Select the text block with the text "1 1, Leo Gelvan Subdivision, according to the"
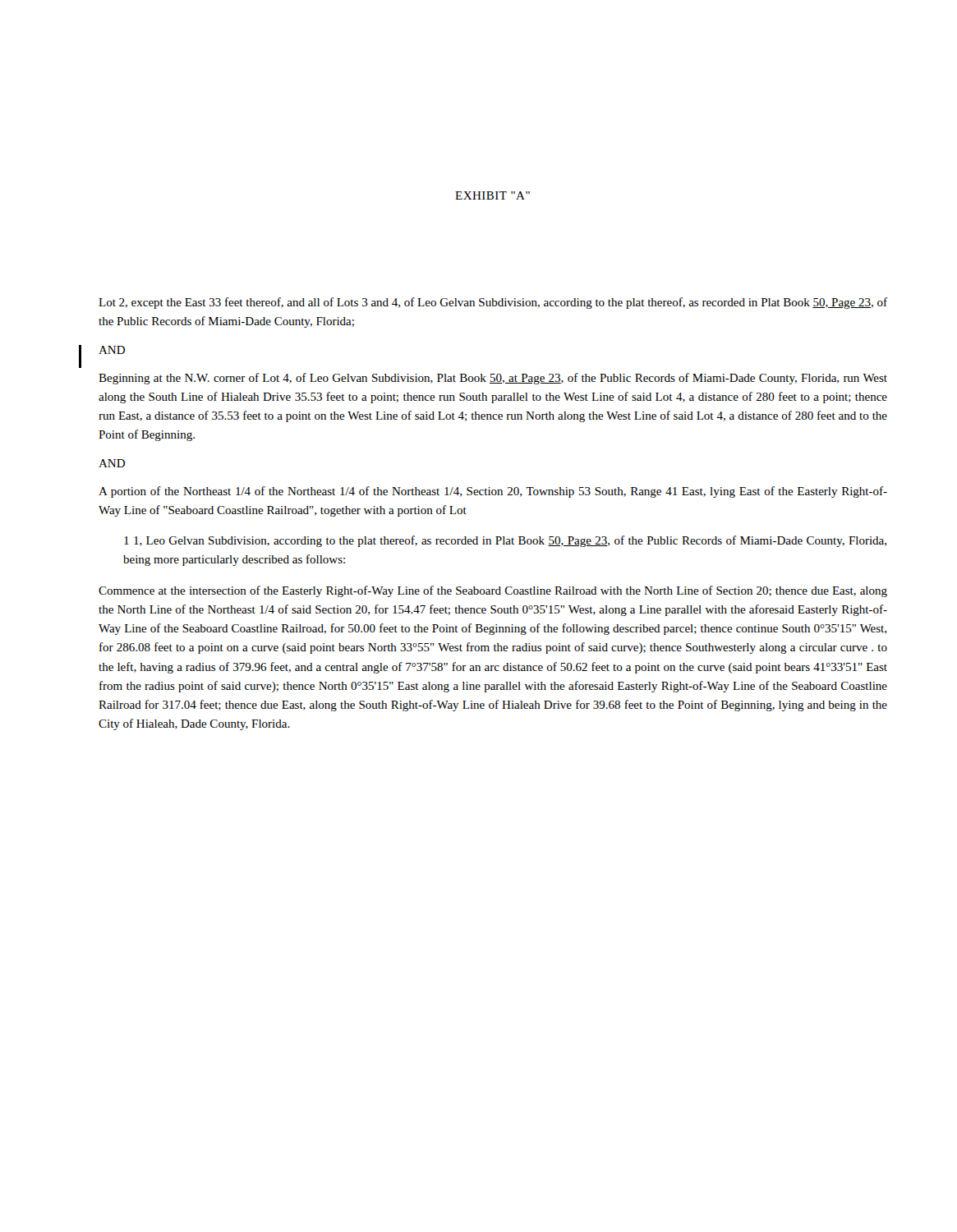This screenshot has width=957, height=1232. [505, 550]
